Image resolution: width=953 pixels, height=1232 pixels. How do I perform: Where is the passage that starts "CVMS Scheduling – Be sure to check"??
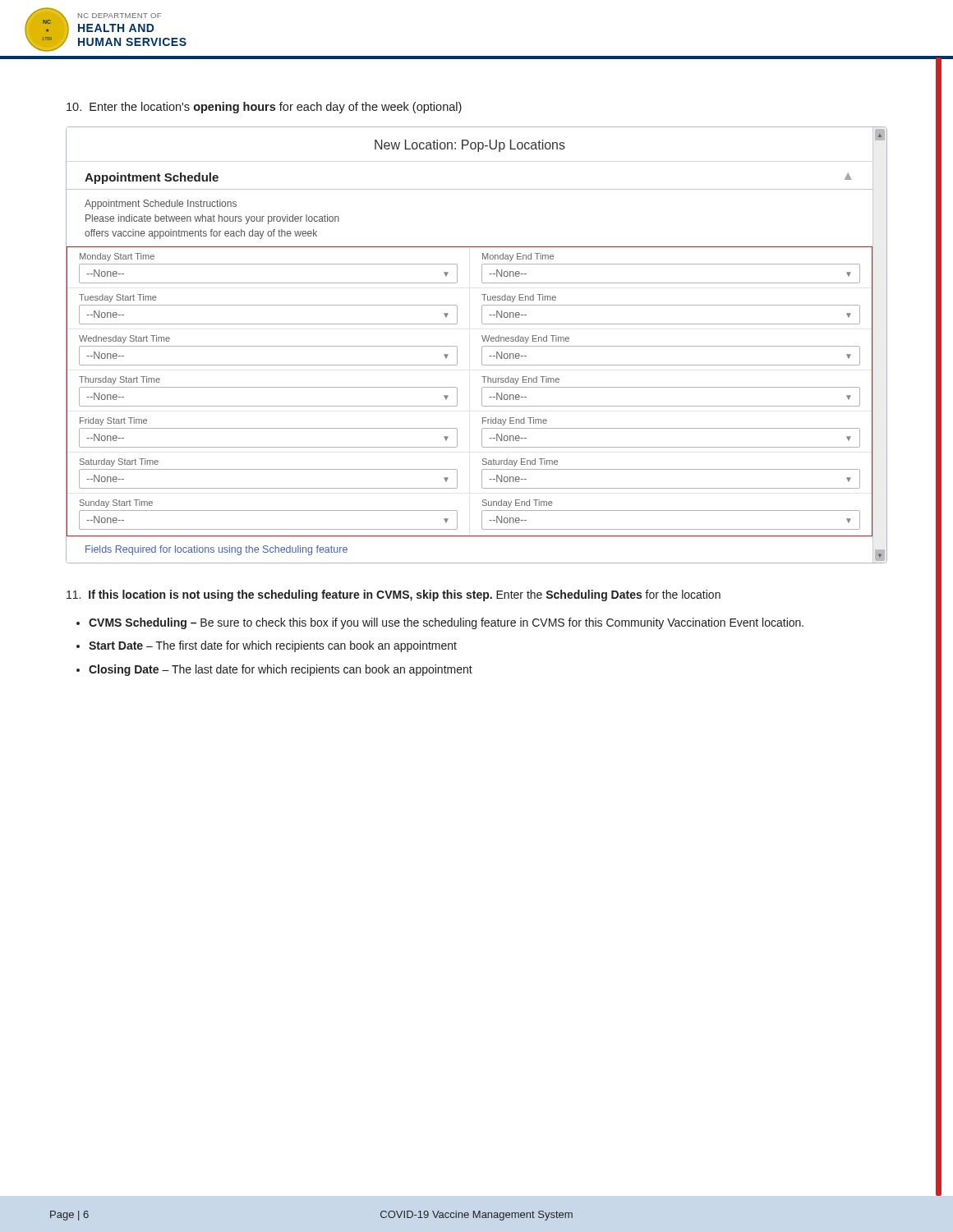447,622
